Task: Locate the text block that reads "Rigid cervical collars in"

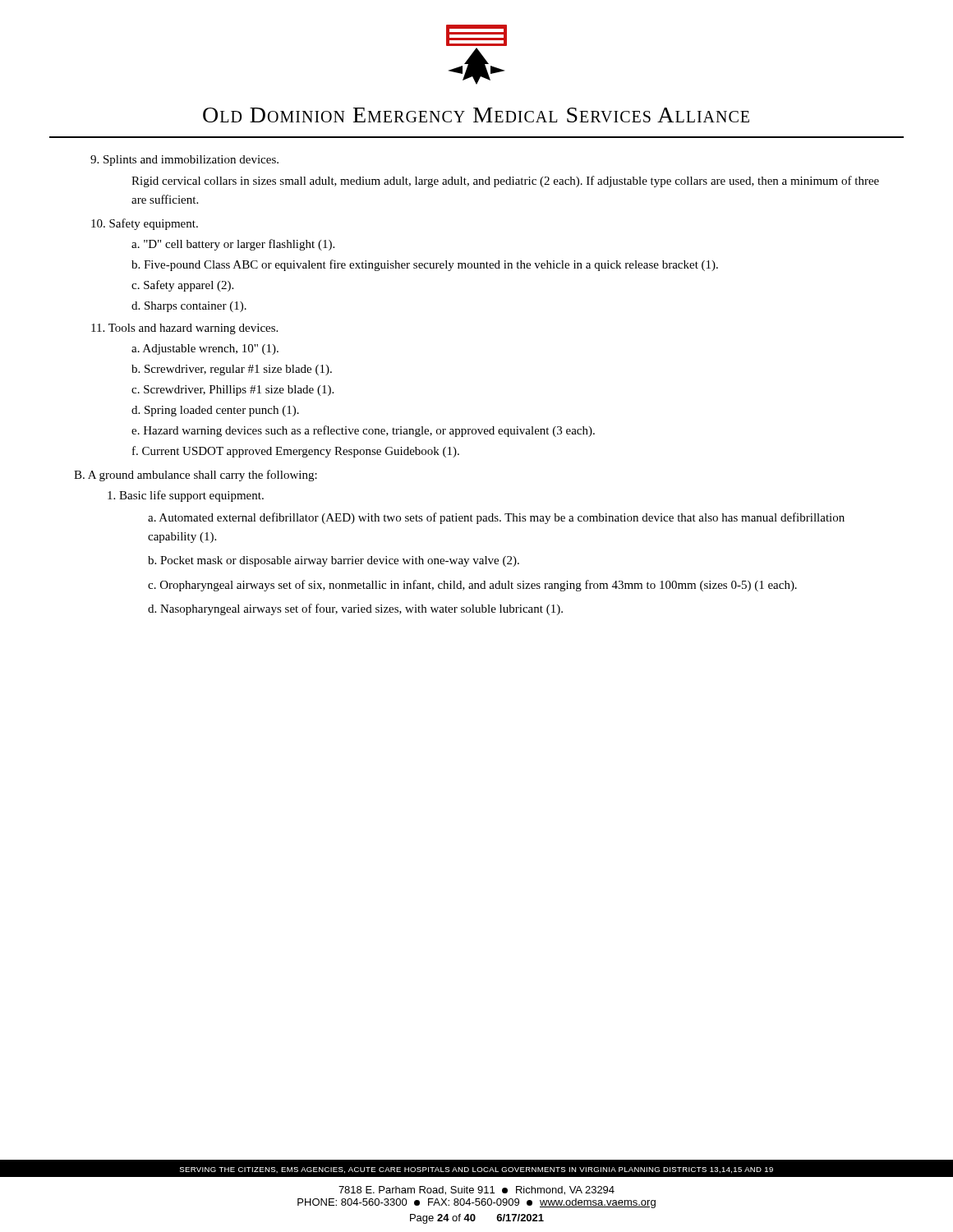Action: coord(505,190)
